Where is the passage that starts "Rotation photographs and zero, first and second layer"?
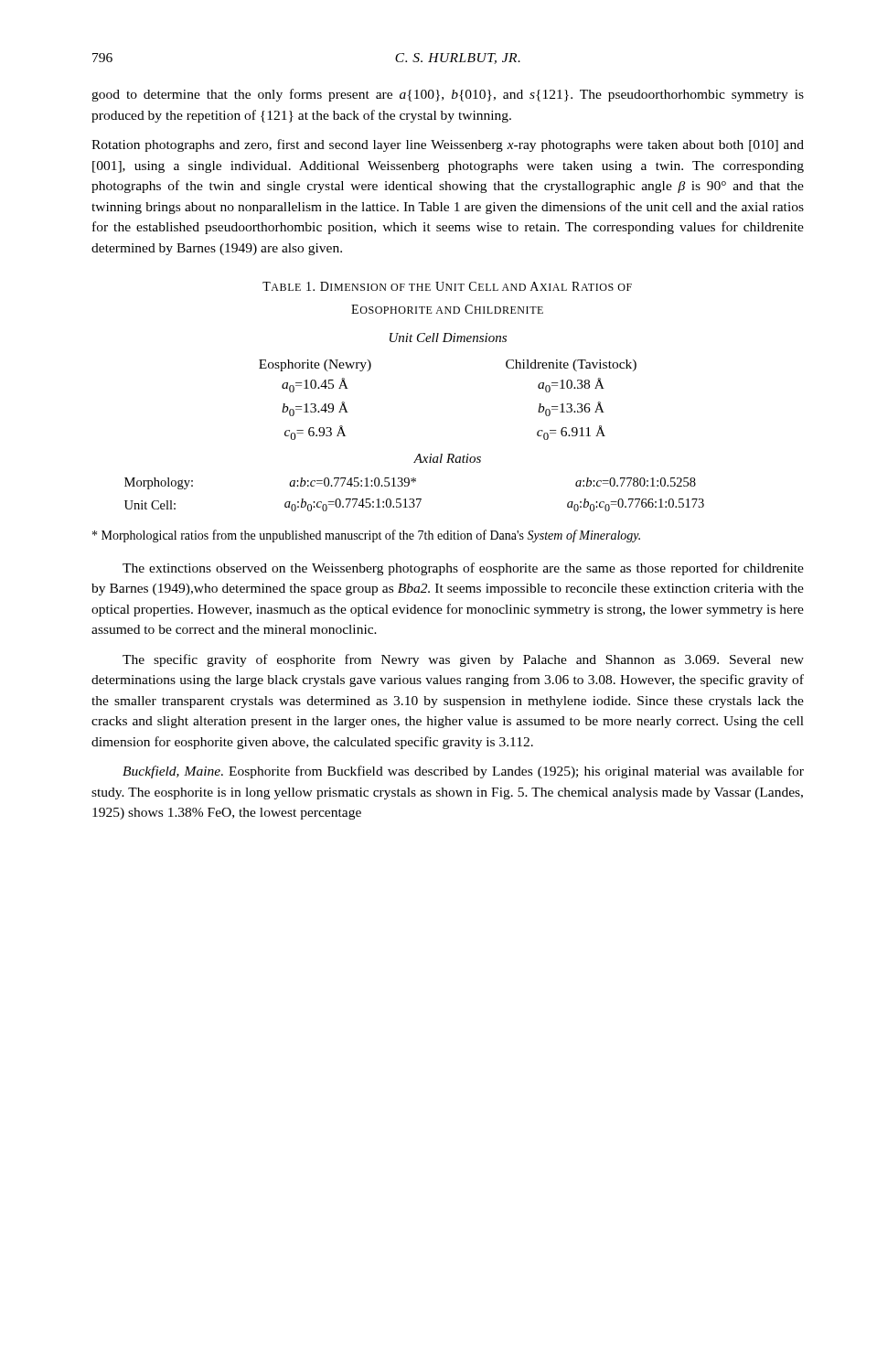This screenshot has height=1372, width=877. 448,196
